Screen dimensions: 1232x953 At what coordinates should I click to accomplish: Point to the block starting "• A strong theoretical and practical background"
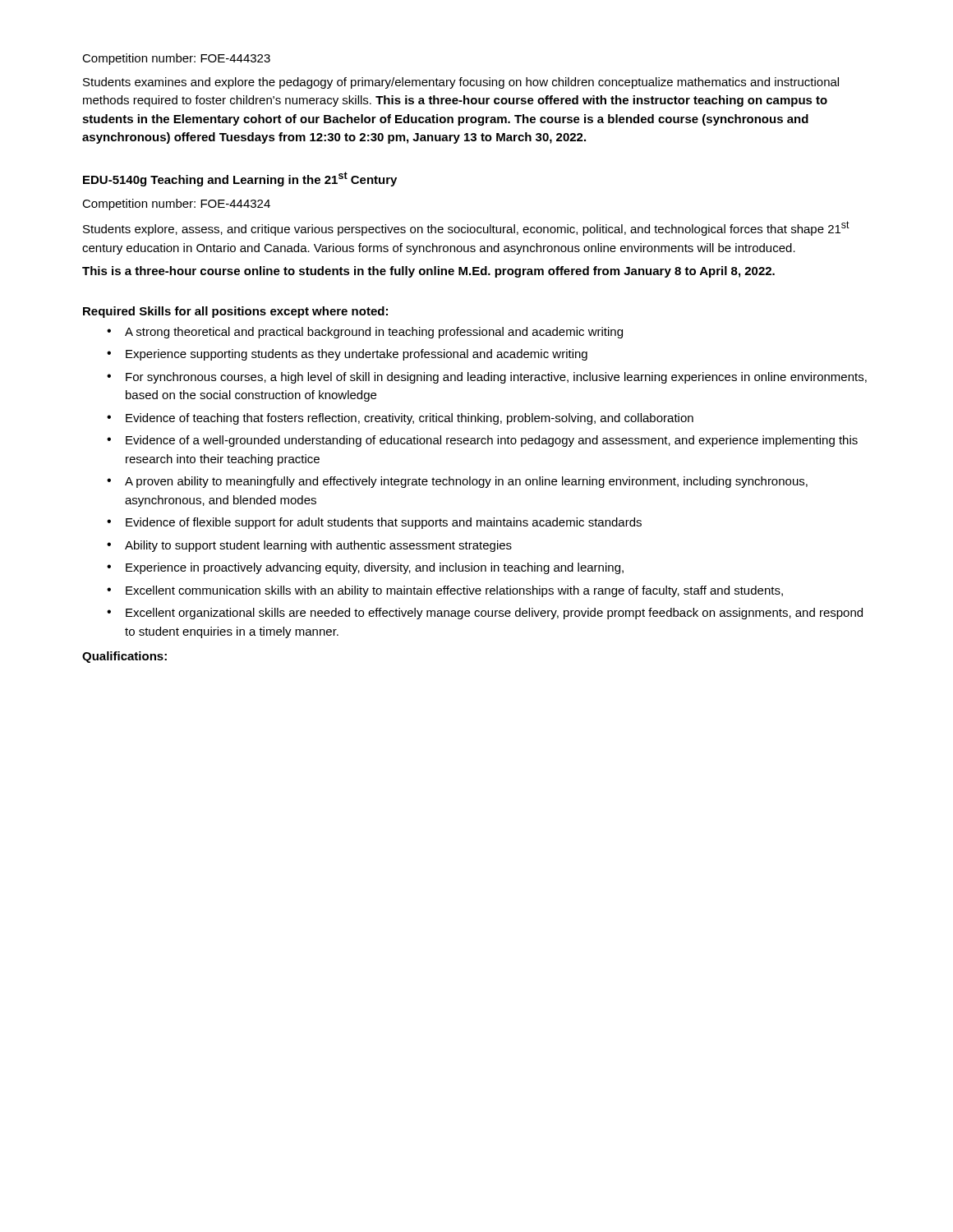489,332
